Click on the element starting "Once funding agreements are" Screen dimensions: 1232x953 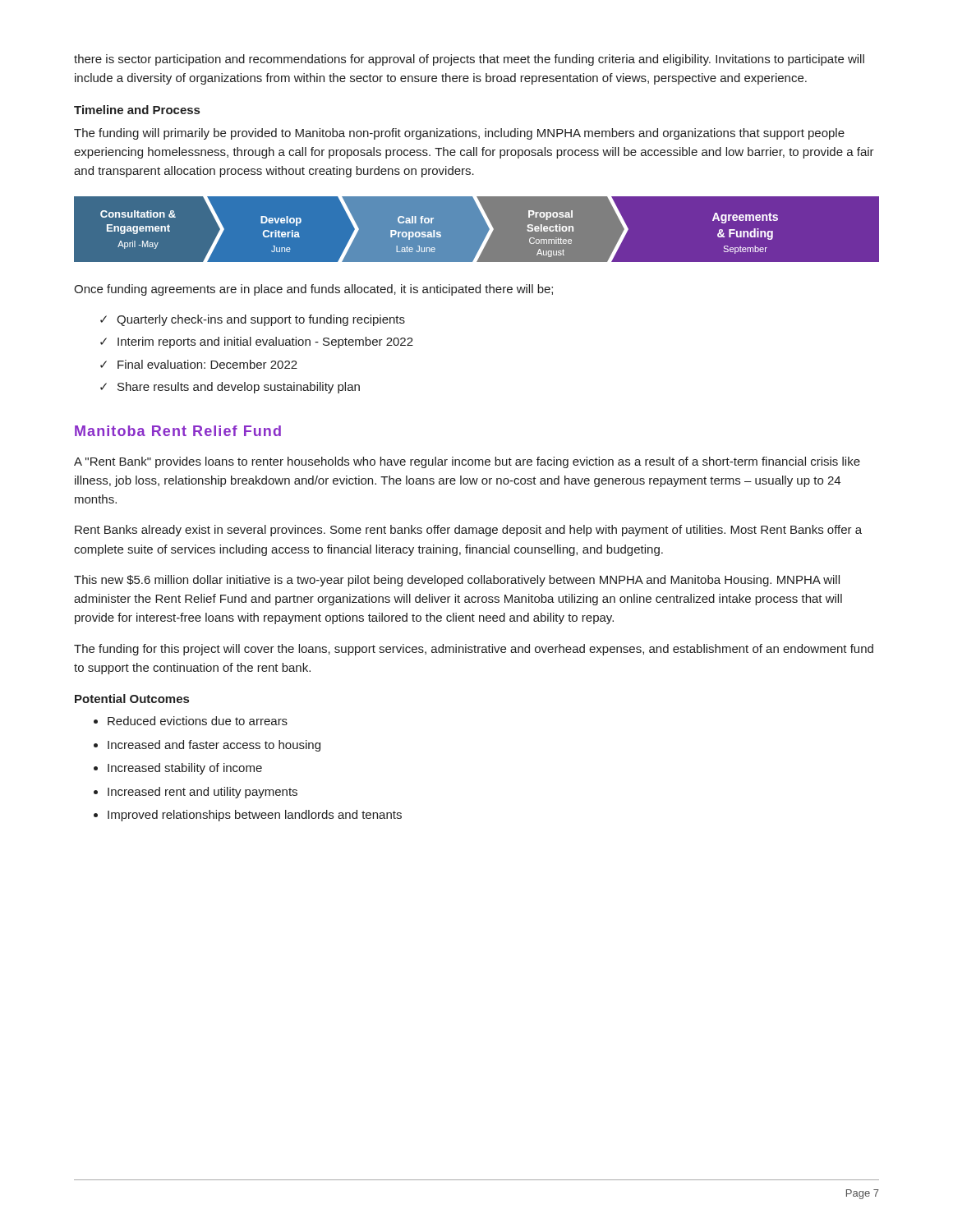click(x=314, y=289)
